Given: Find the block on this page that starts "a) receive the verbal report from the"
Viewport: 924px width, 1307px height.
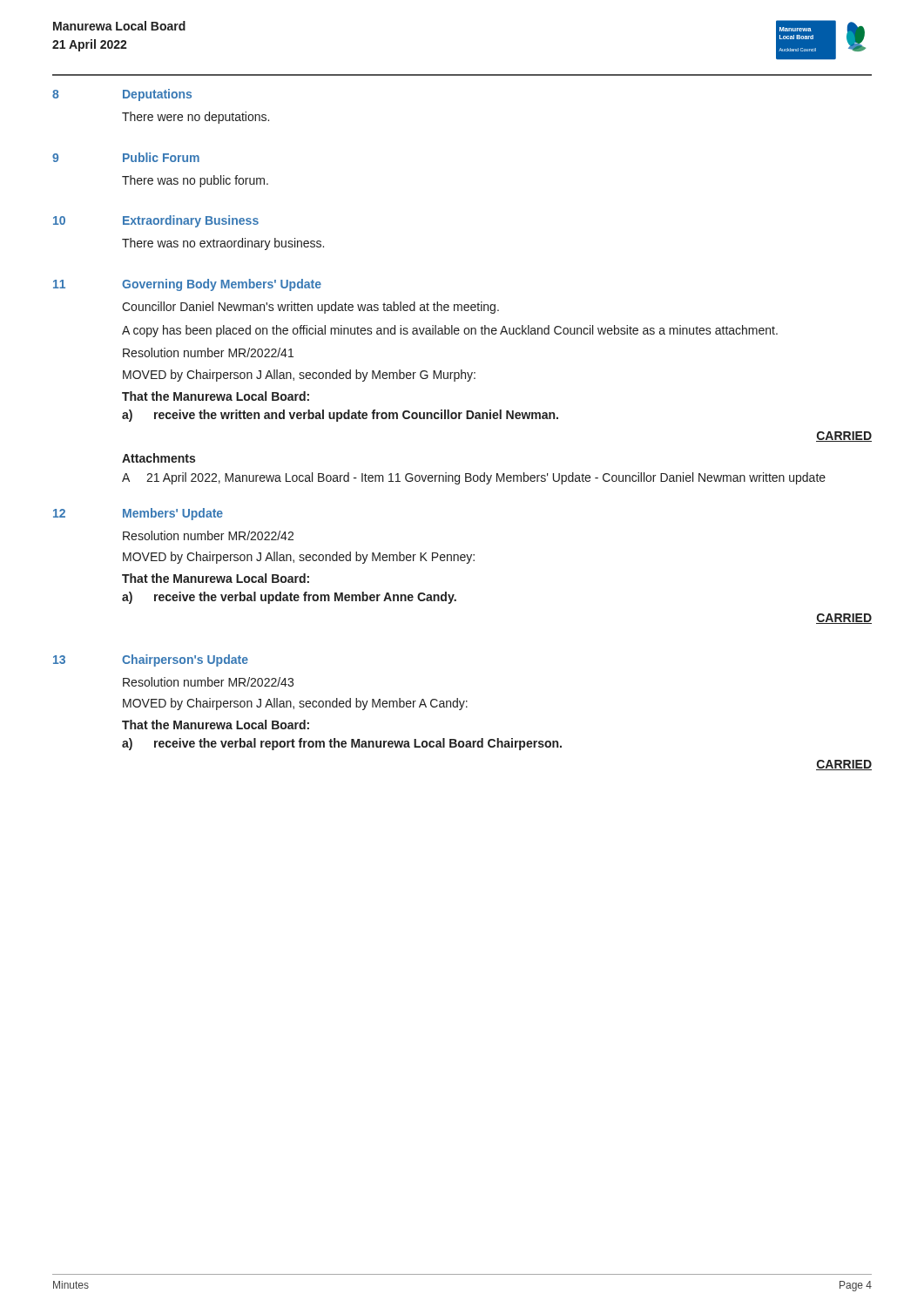Looking at the screenshot, I should point(497,744).
